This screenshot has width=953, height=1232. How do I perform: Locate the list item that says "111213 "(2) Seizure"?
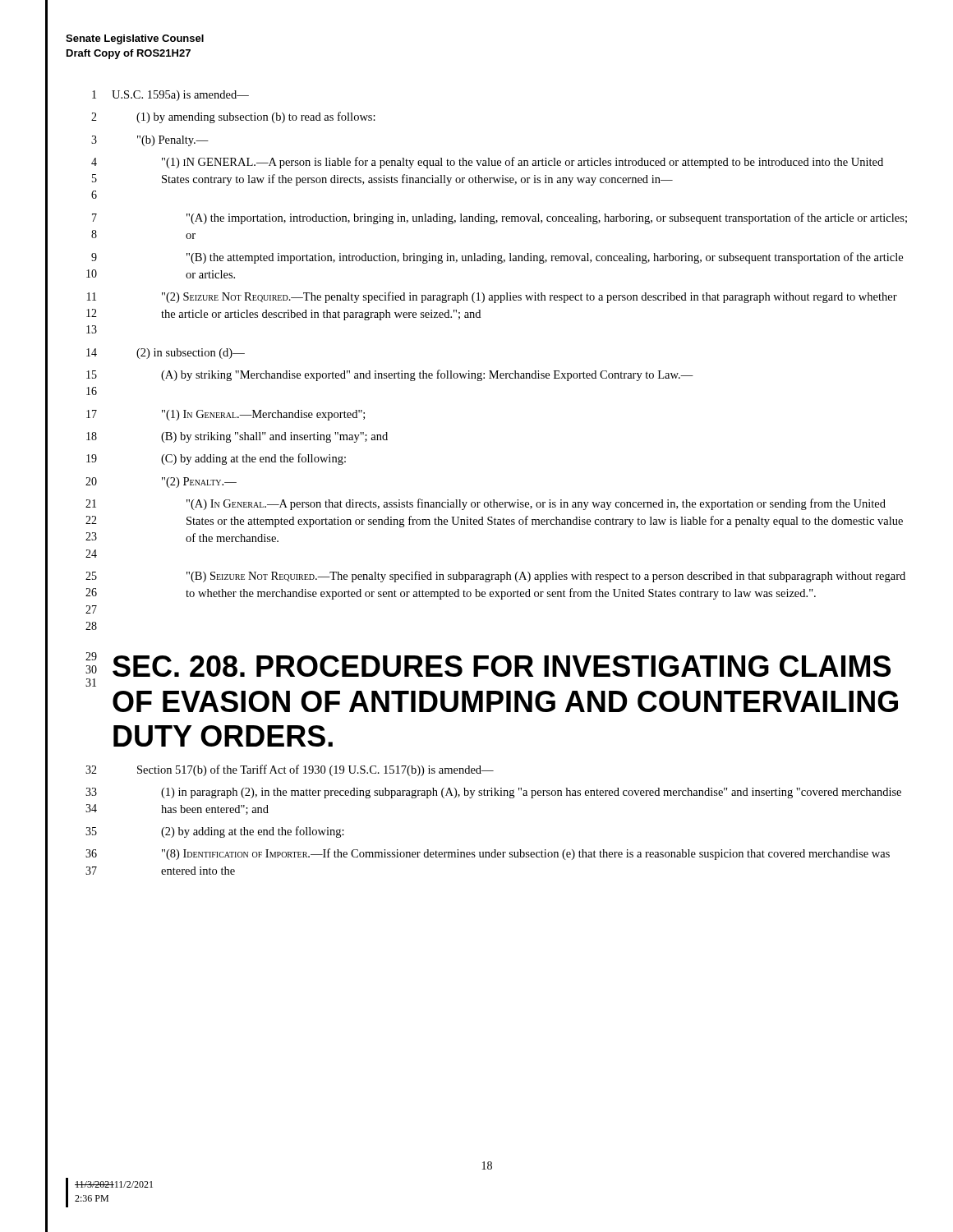pos(487,314)
